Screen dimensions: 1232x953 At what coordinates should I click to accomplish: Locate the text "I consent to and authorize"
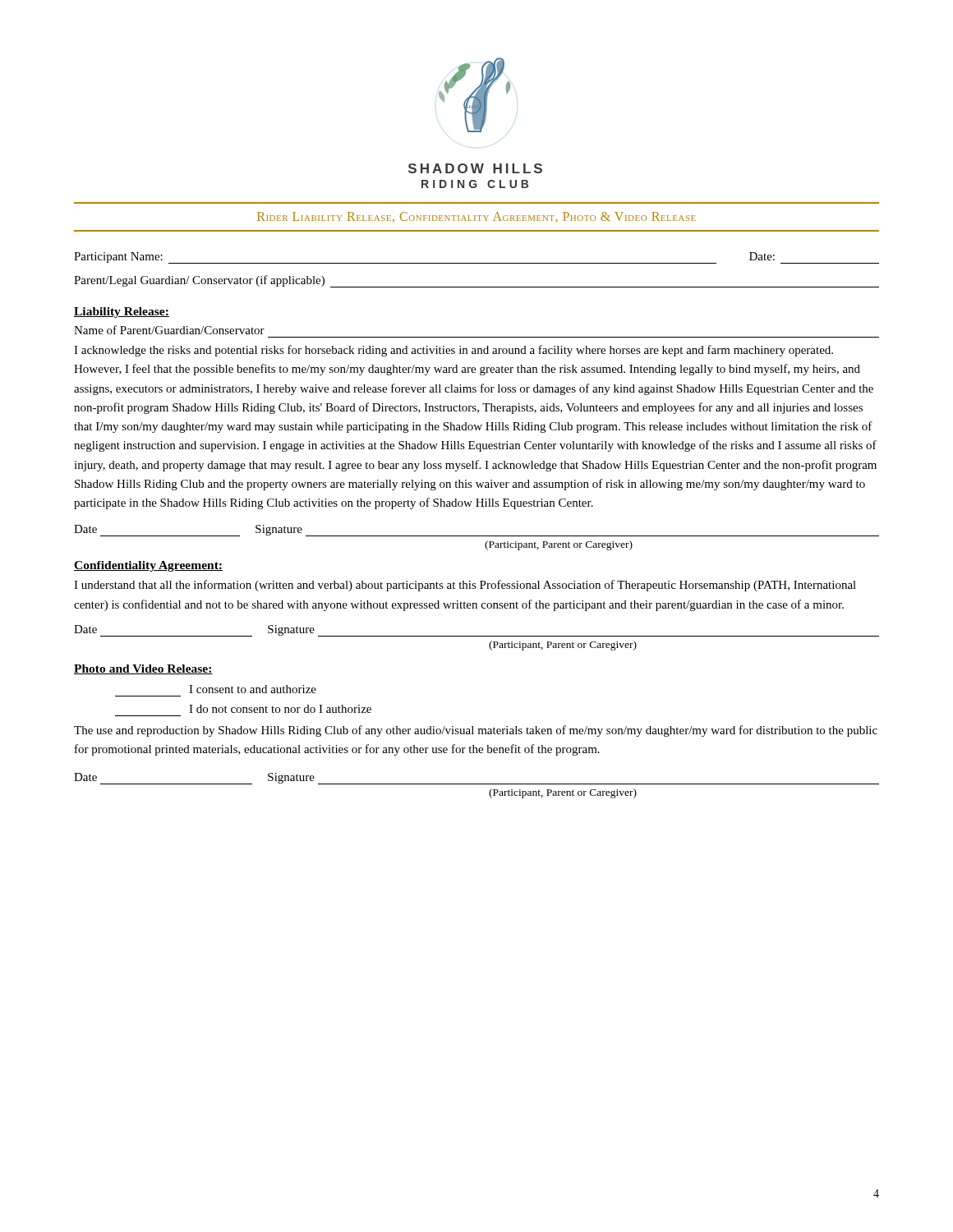(x=216, y=689)
